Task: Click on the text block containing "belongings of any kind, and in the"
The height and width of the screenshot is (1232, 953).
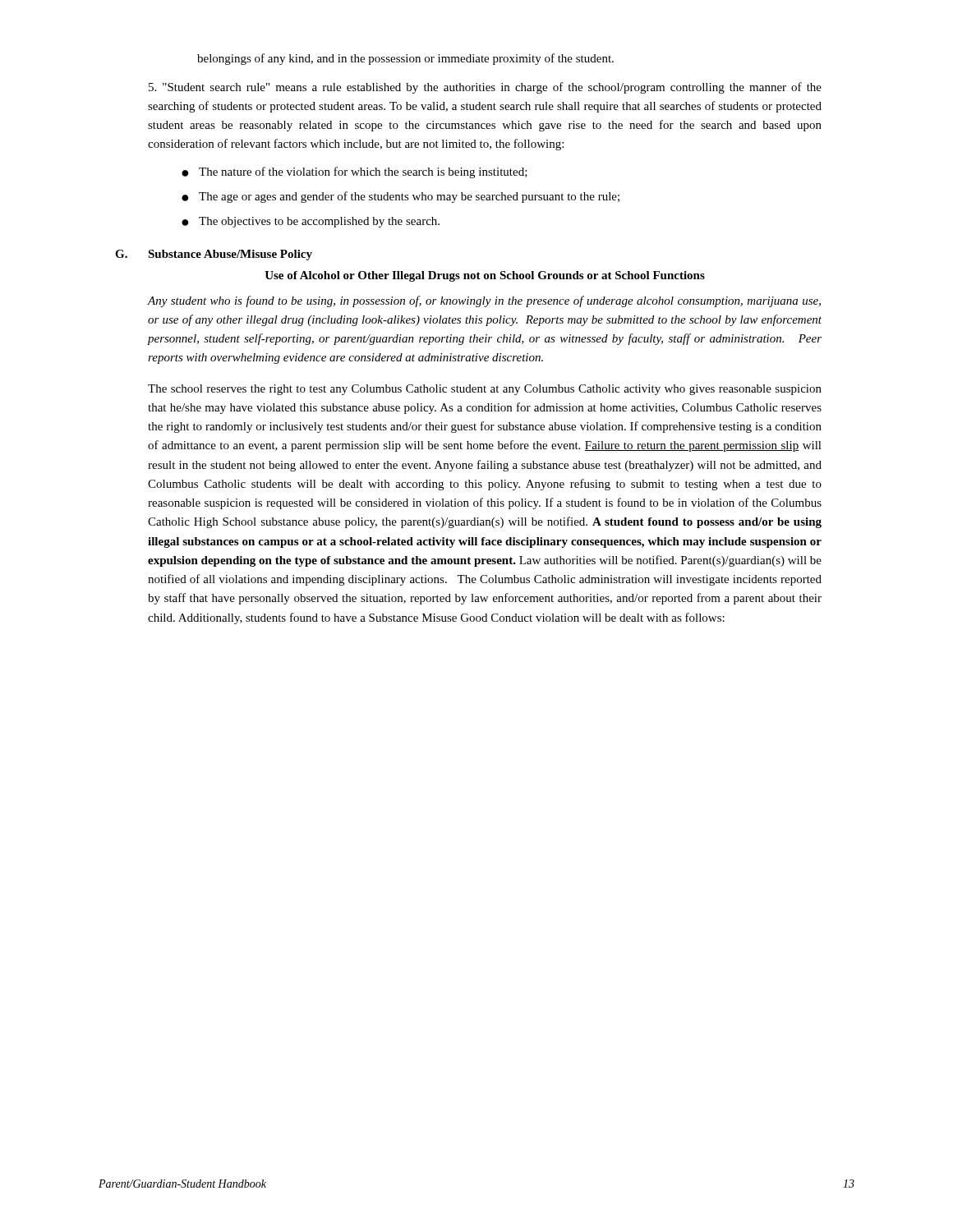Action: (x=406, y=58)
